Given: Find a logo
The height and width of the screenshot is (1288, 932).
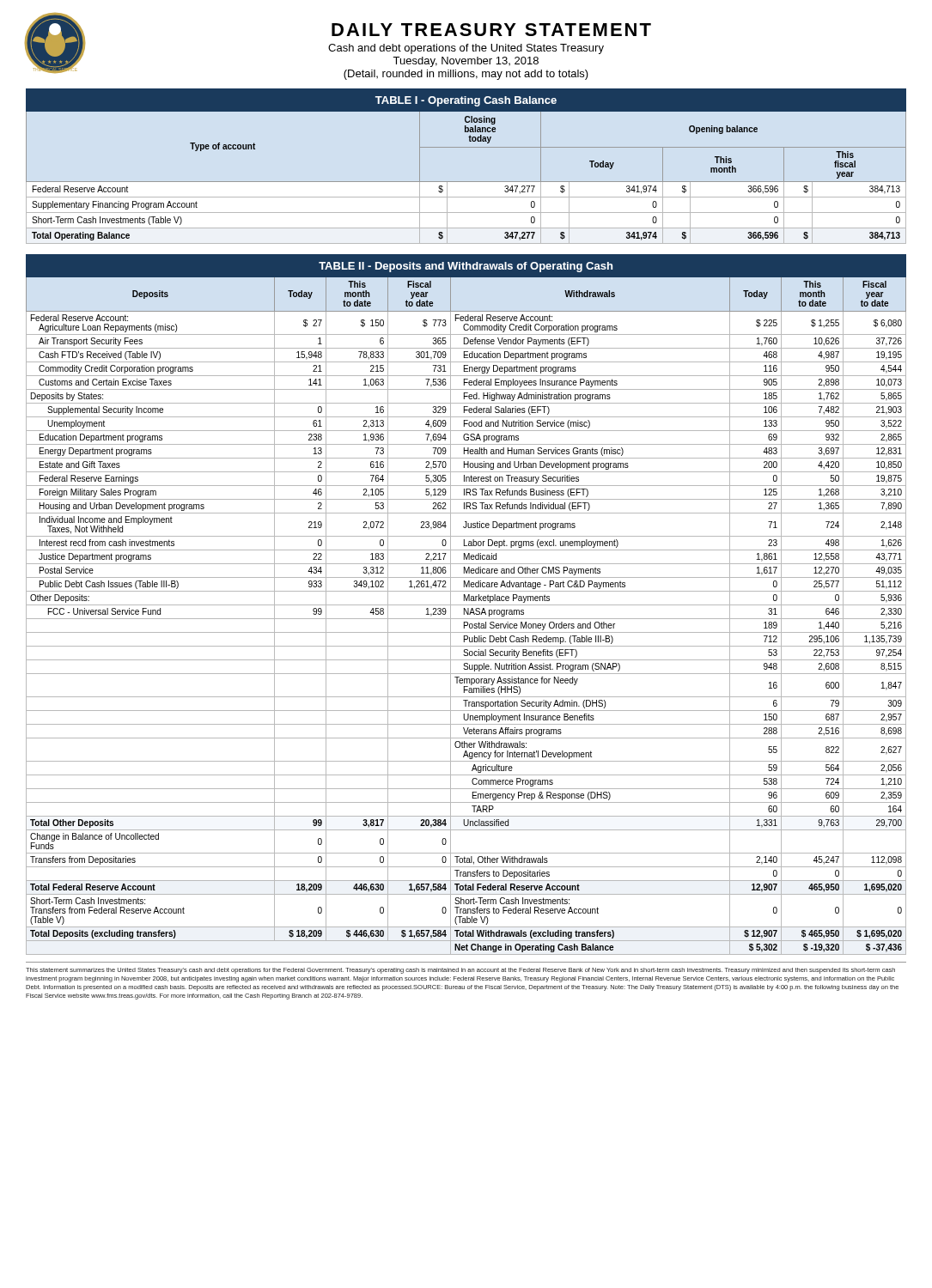Looking at the screenshot, I should pyautogui.click(x=55, y=43).
